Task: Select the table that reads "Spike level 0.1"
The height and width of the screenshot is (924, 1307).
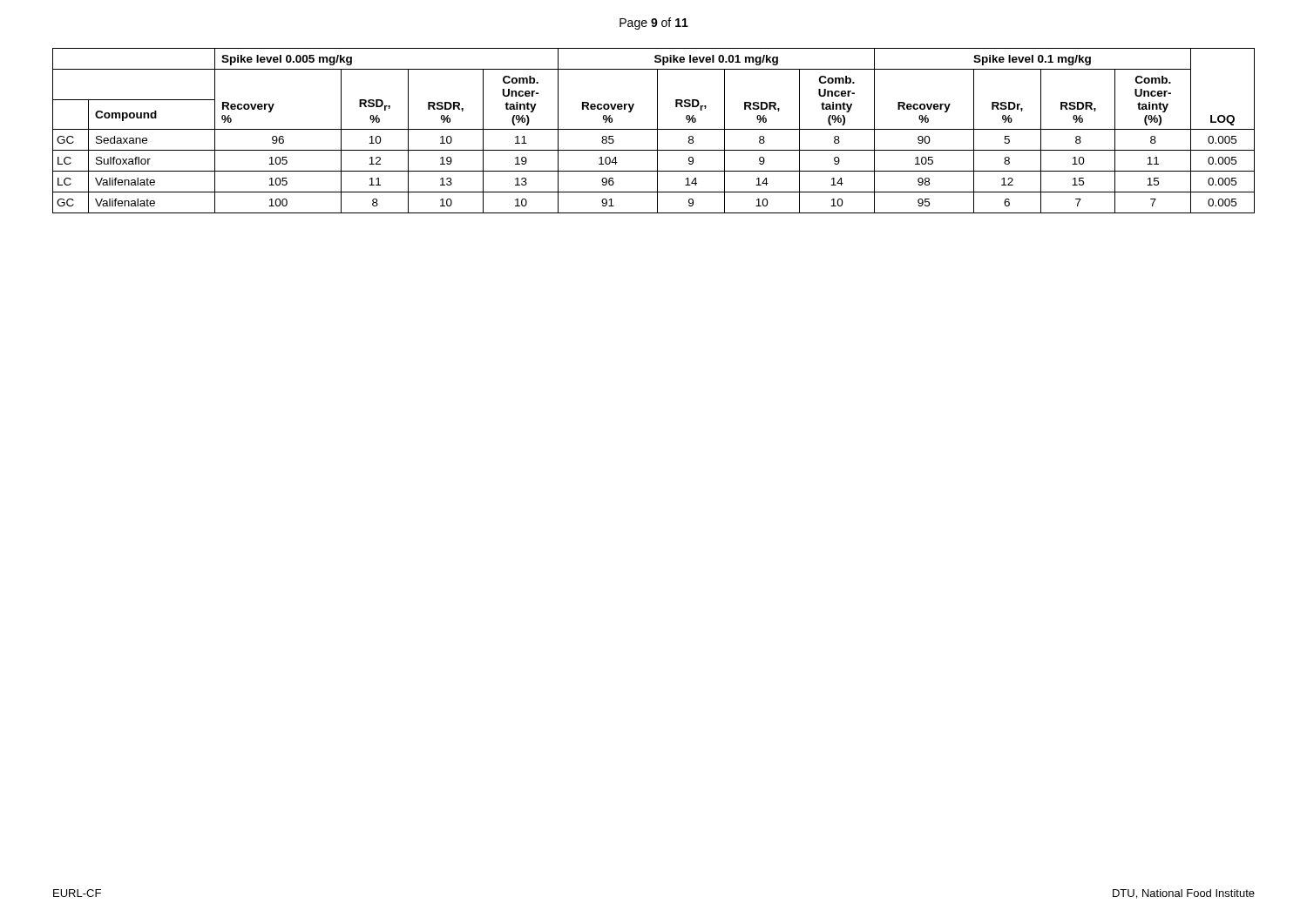Action: coord(654,131)
